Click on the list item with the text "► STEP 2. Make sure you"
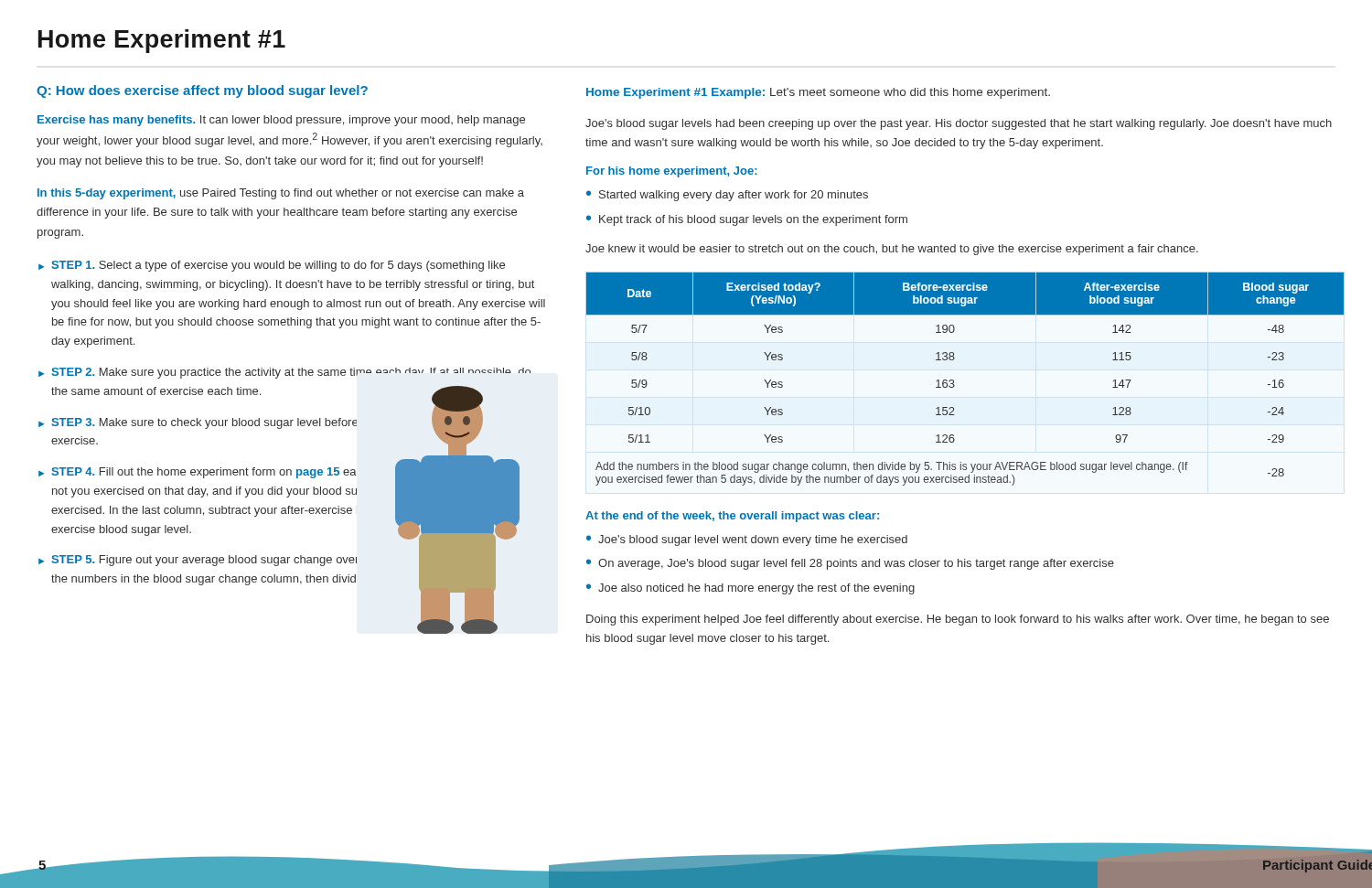 [x=293, y=382]
